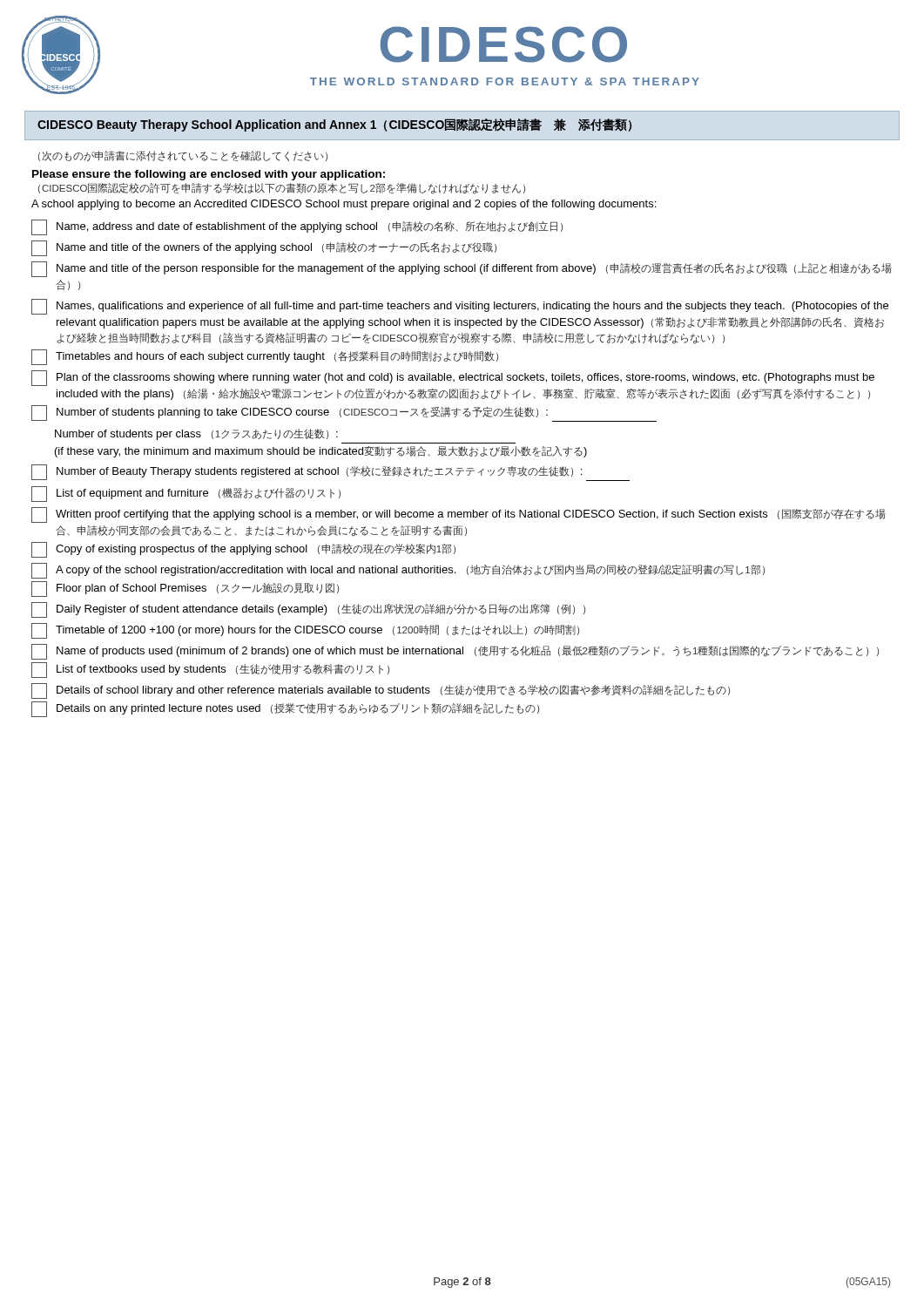Click on the list item that reads "Copy of existing prospectus of the applying"
Viewport: 924px width, 1307px height.
pyautogui.click(x=462, y=549)
